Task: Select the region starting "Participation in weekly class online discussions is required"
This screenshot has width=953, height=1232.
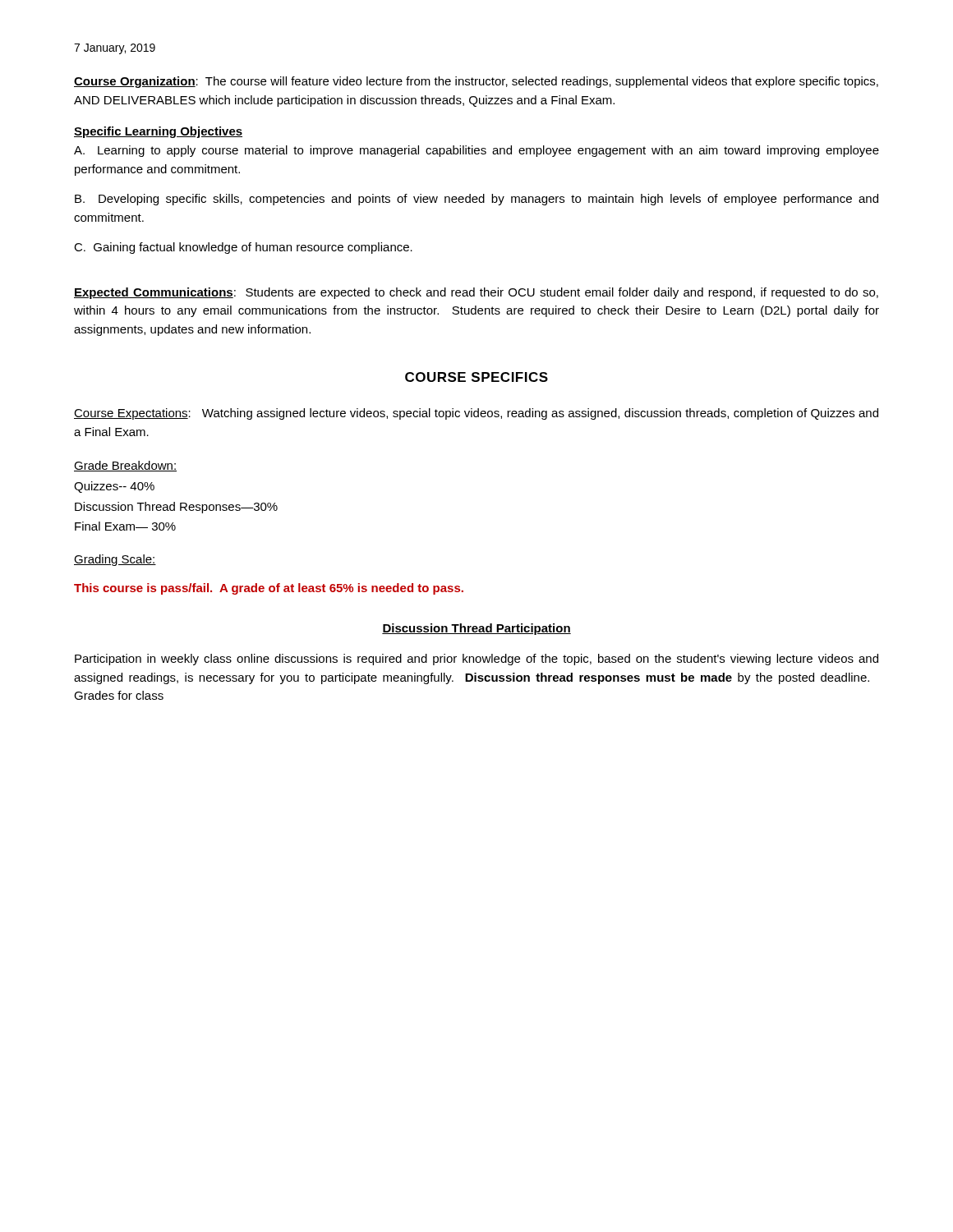Action: (476, 677)
